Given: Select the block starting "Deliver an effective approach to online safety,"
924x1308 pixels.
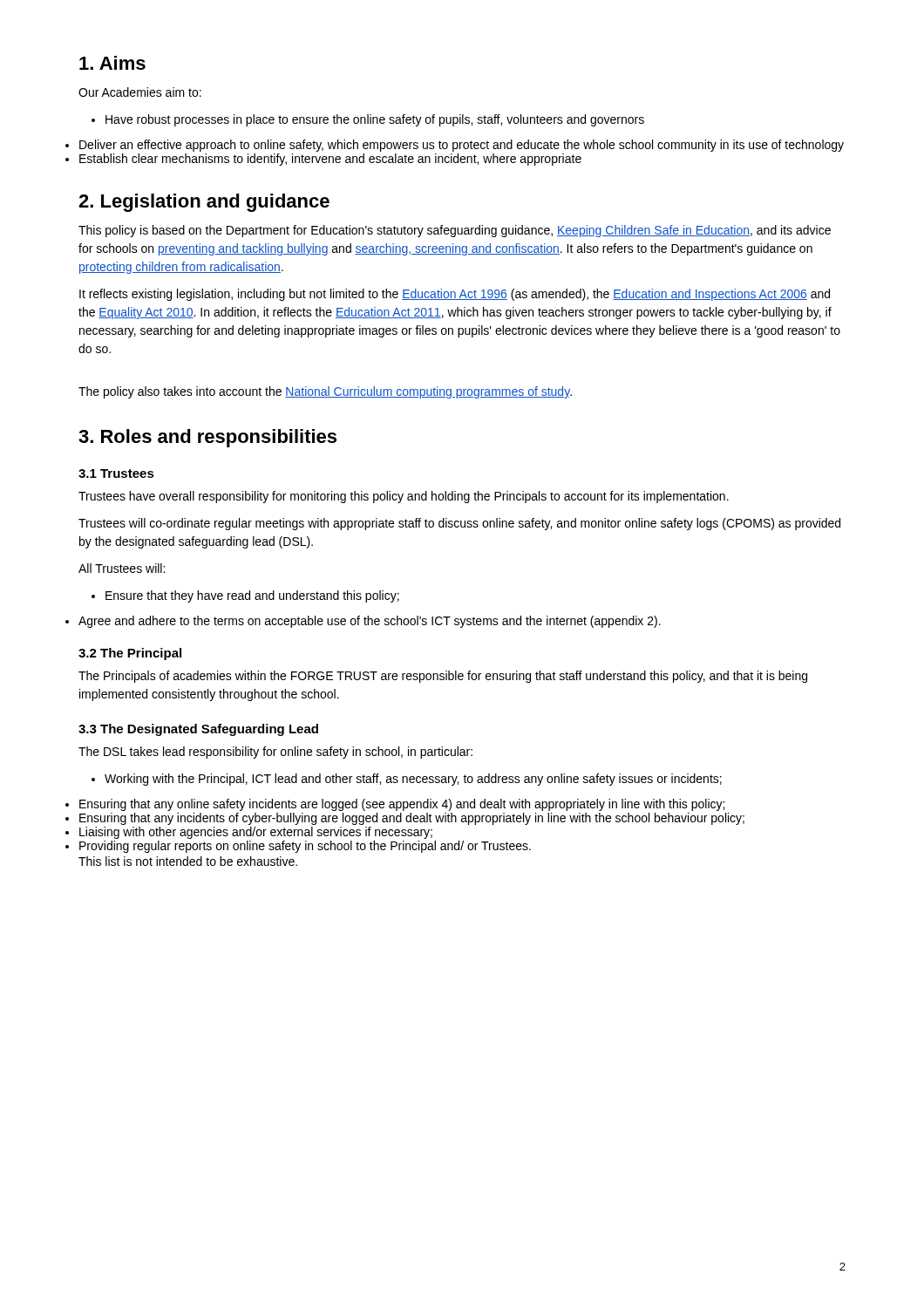Looking at the screenshot, I should (462, 145).
